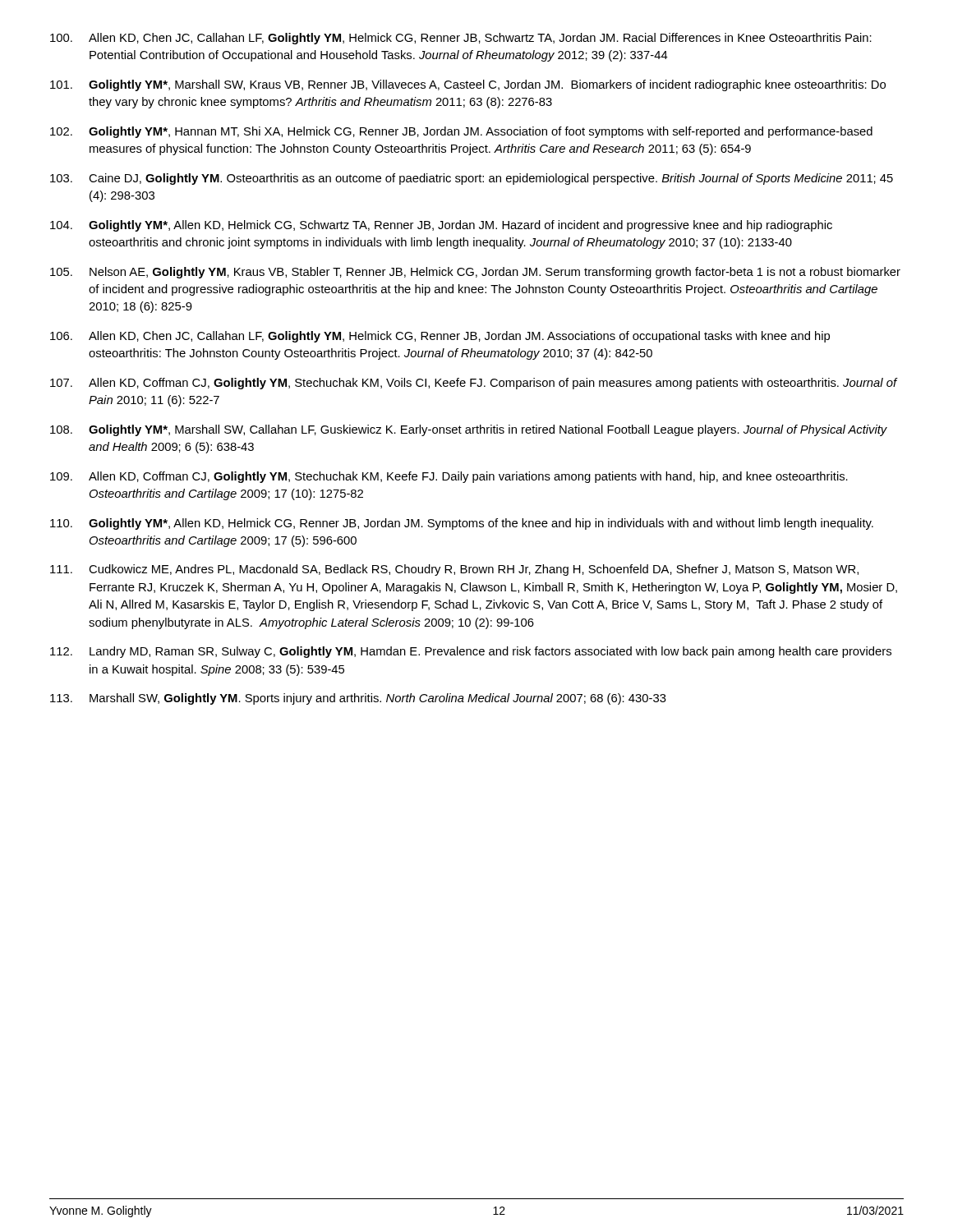Locate the passage starting "111. Cudkowicz ME,"

[x=476, y=597]
